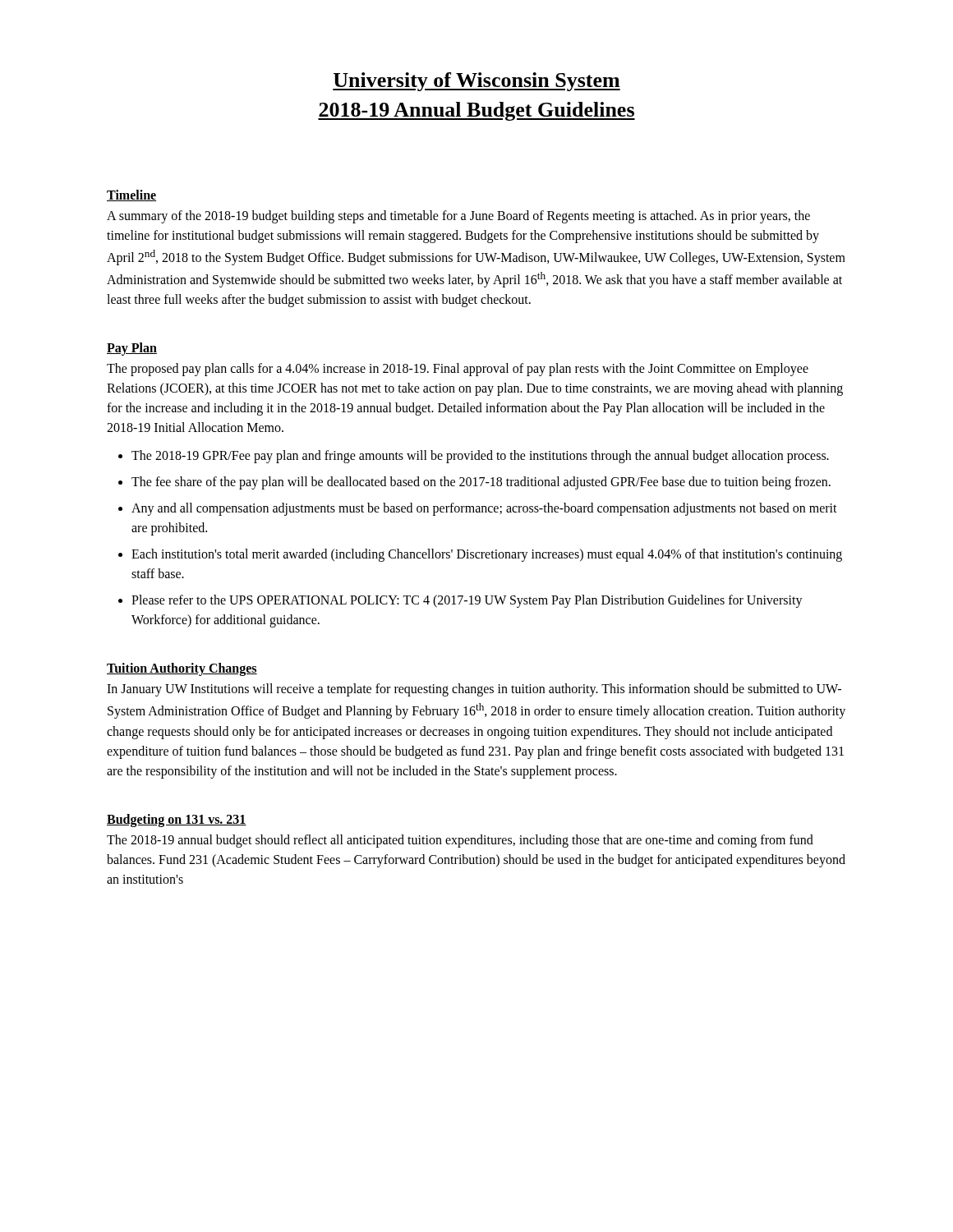Locate the block of text that opens with "Please refer to the UPS OPERATIONAL POLICY: TC"

click(x=467, y=610)
